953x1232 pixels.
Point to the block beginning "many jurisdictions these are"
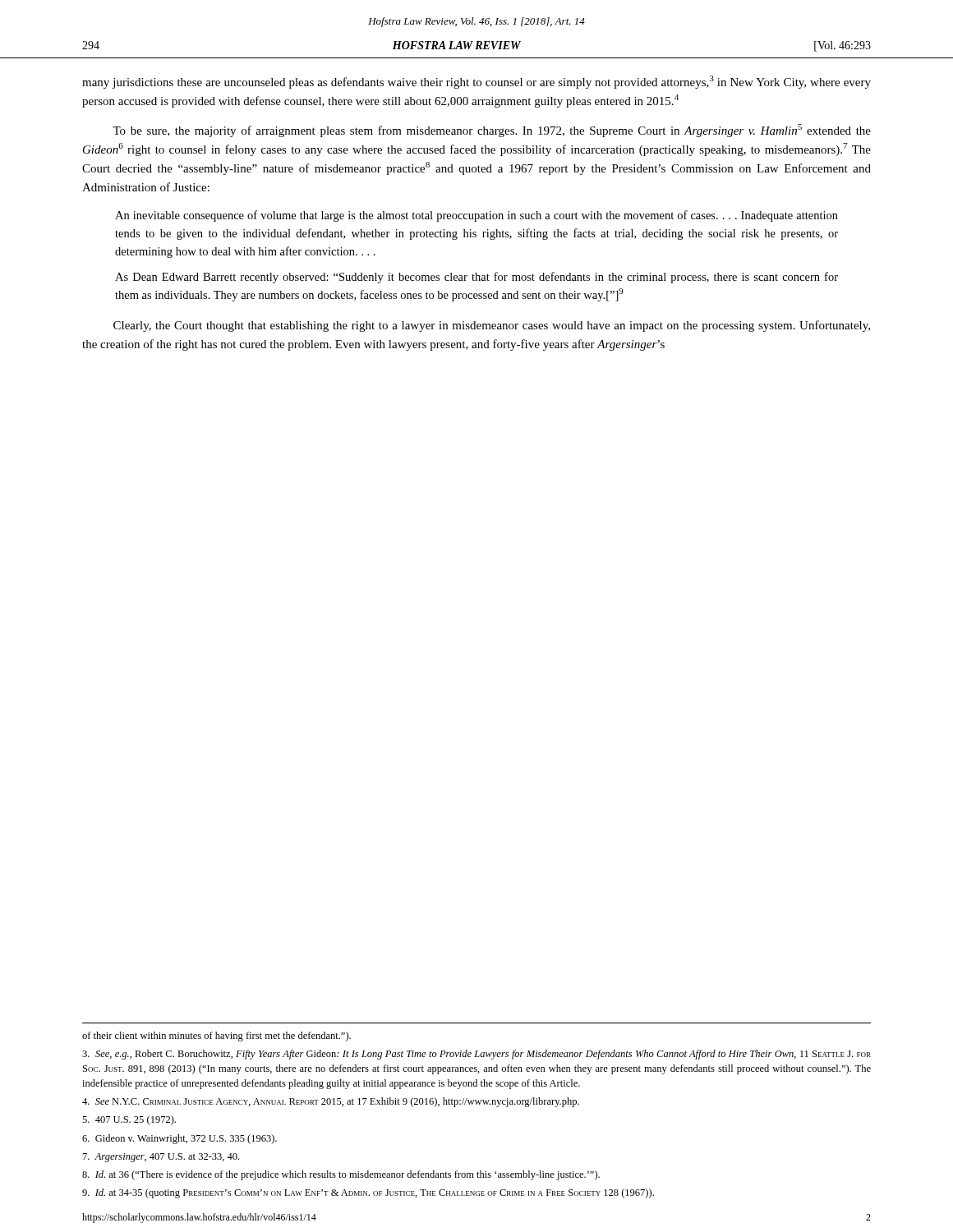pos(476,92)
